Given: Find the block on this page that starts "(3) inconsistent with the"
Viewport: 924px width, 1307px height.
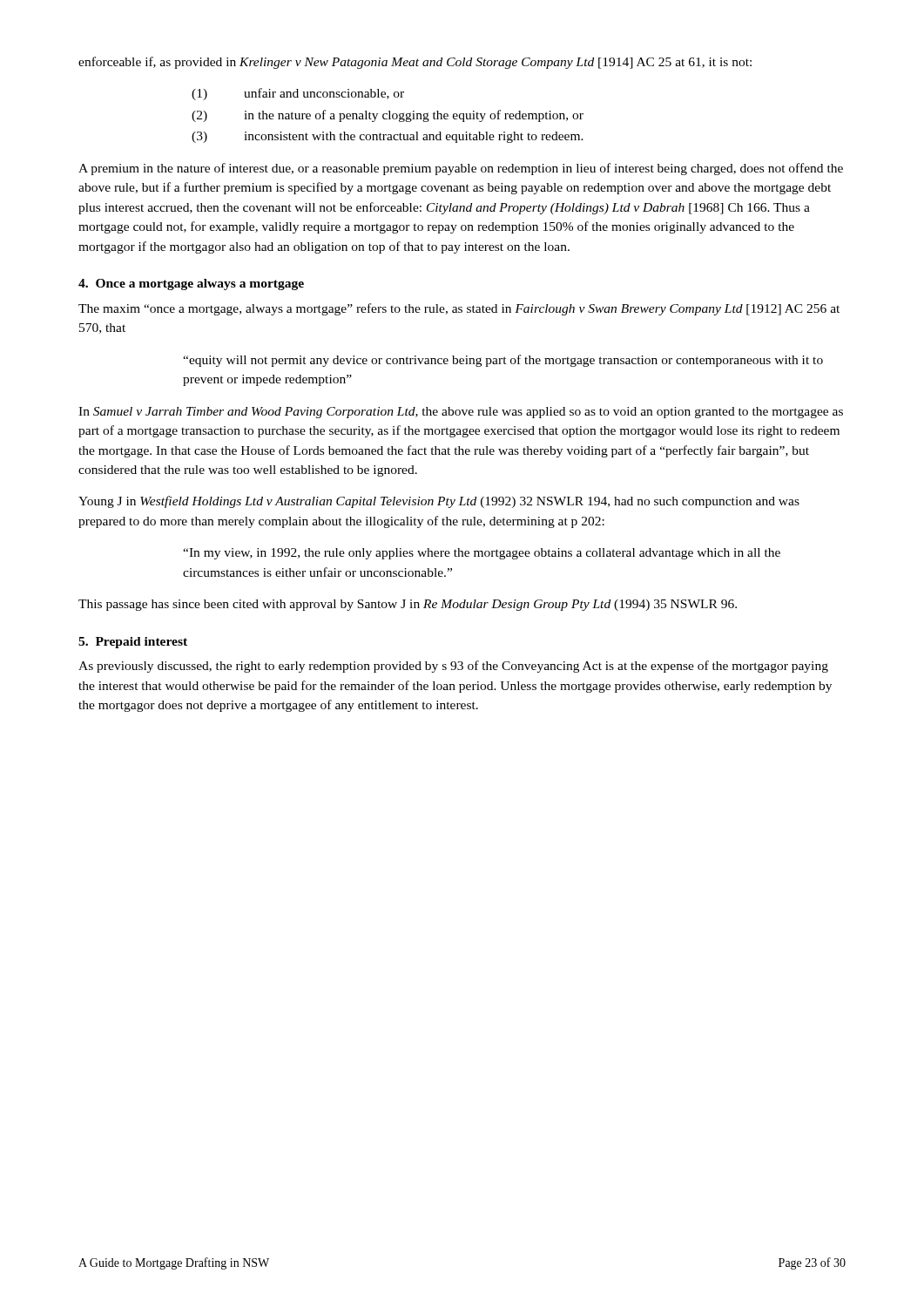Looking at the screenshot, I should click(x=519, y=136).
